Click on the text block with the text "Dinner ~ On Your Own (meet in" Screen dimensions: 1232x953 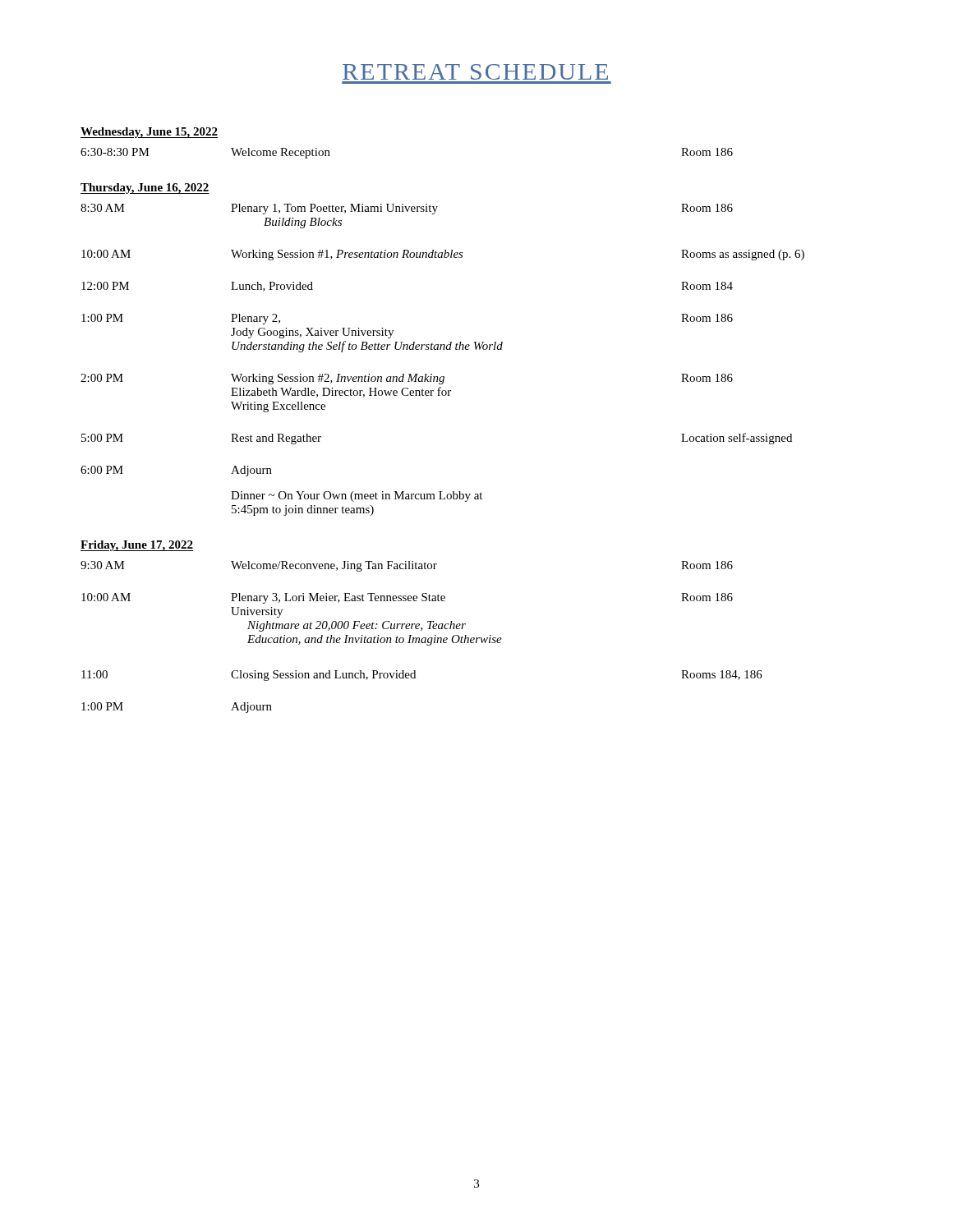click(476, 500)
